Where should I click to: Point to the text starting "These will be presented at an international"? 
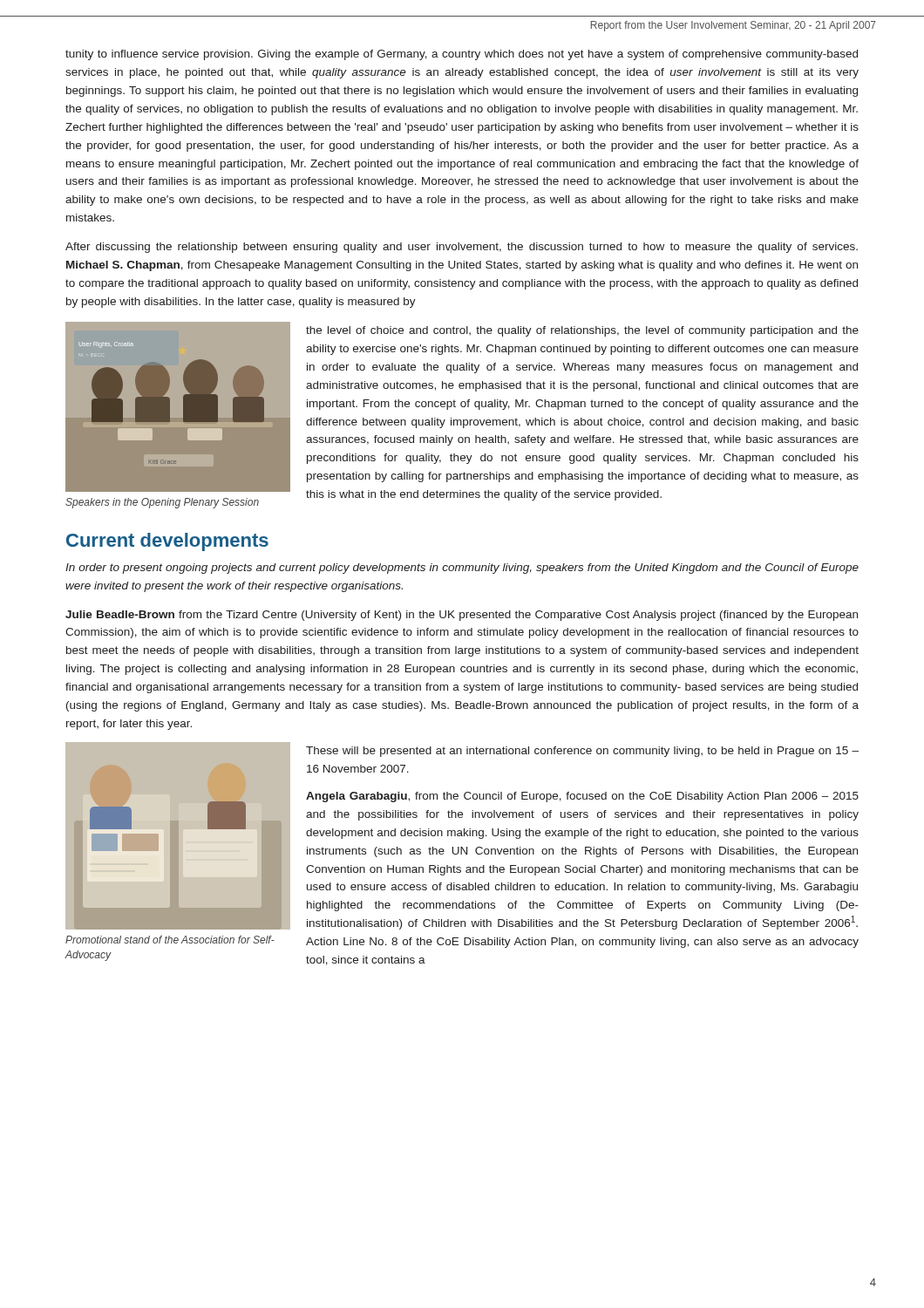tap(582, 759)
